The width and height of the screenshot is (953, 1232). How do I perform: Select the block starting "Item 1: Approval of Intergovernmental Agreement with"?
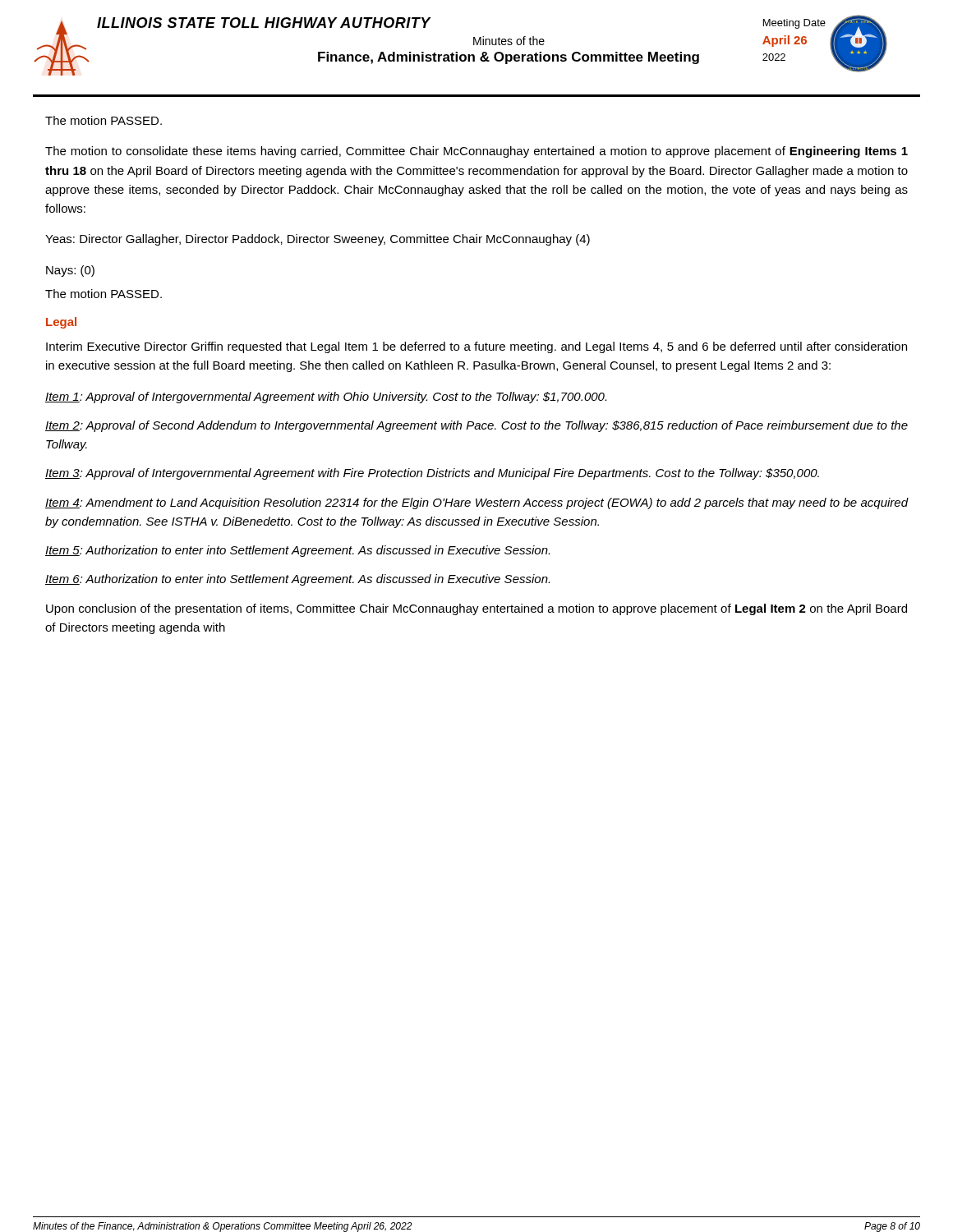tap(327, 396)
